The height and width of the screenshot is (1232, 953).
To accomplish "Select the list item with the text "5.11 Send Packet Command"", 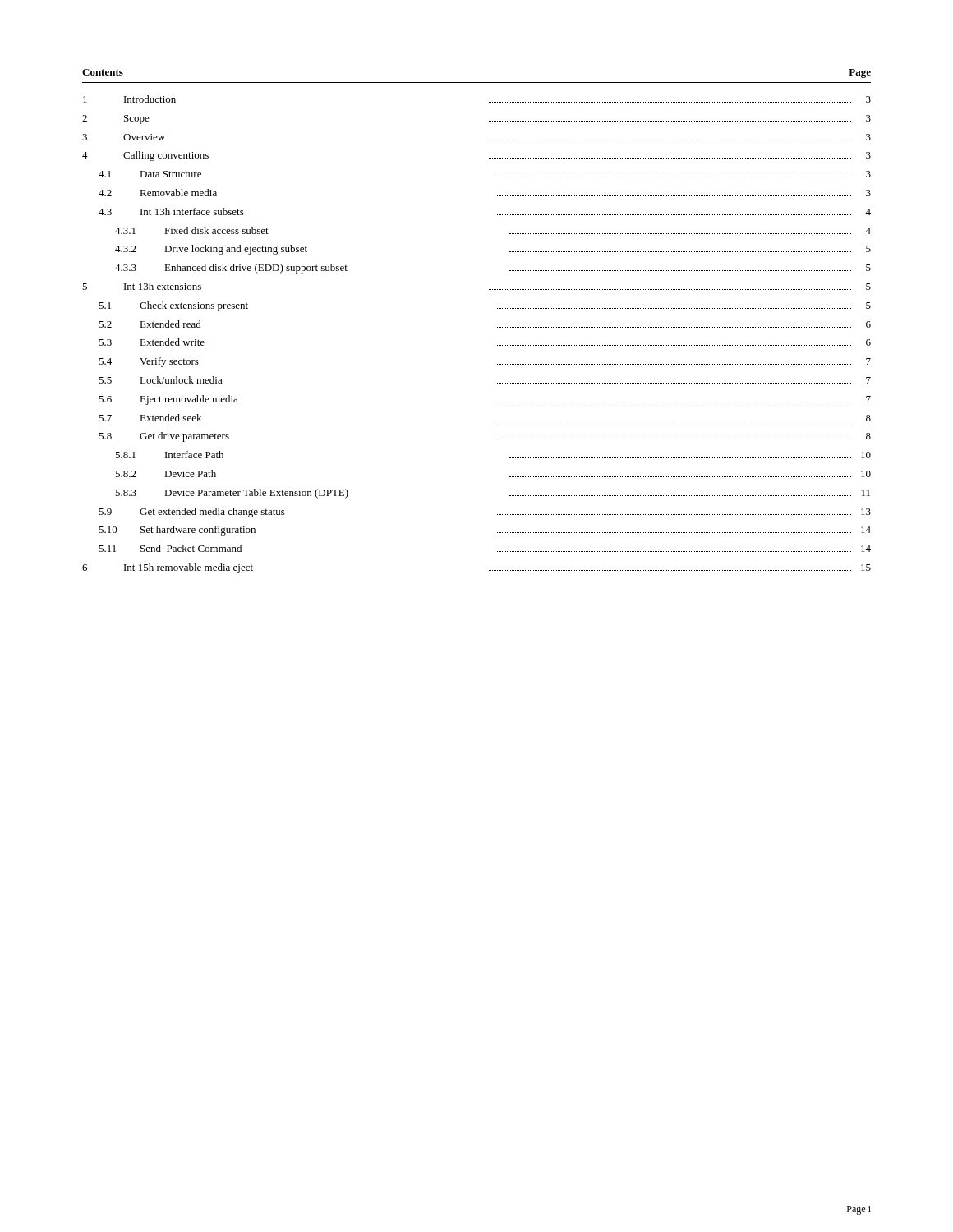I will pyautogui.click(x=109, y=548).
